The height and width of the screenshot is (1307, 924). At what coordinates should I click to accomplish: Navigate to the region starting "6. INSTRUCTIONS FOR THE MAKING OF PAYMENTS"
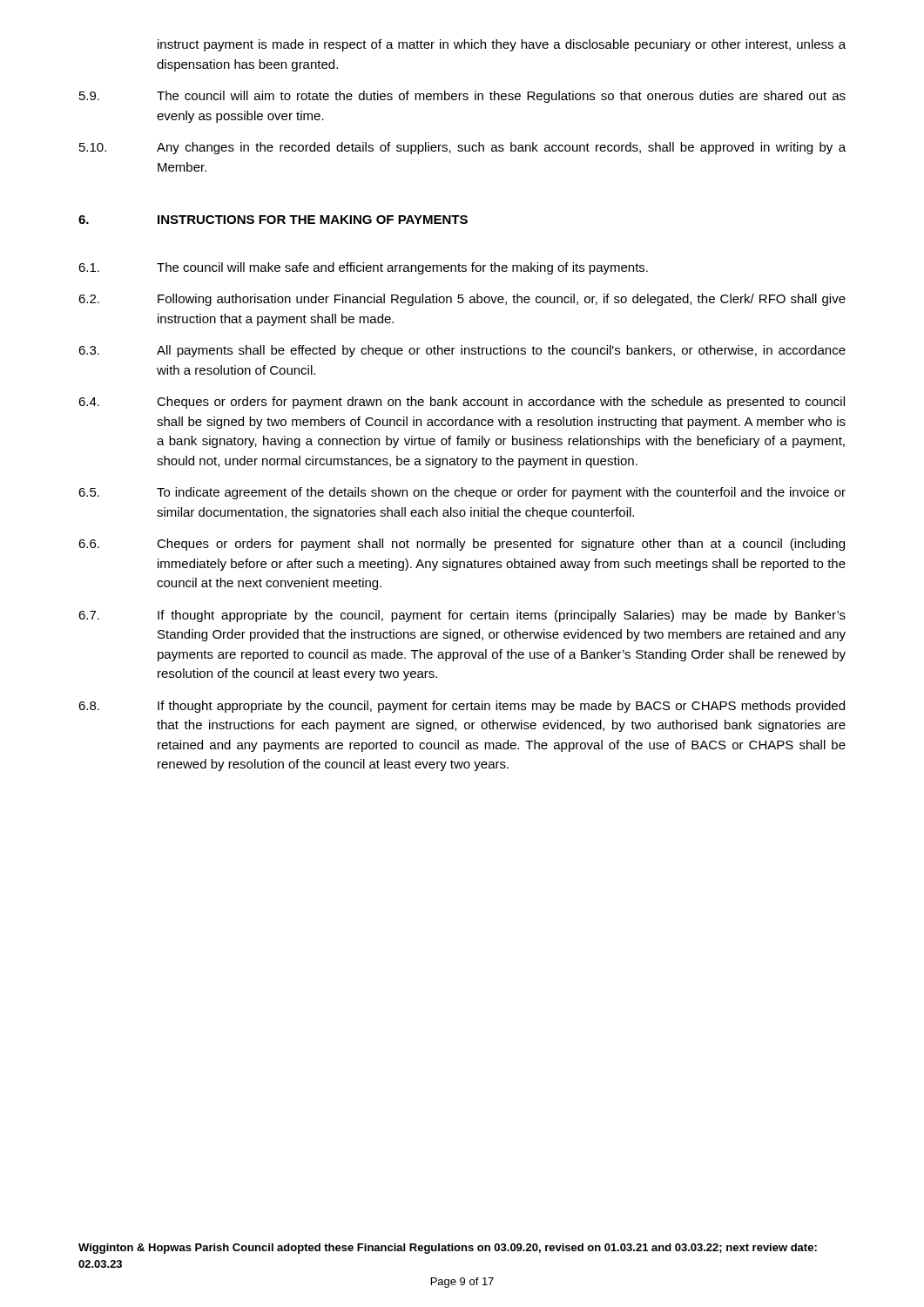[x=462, y=220]
